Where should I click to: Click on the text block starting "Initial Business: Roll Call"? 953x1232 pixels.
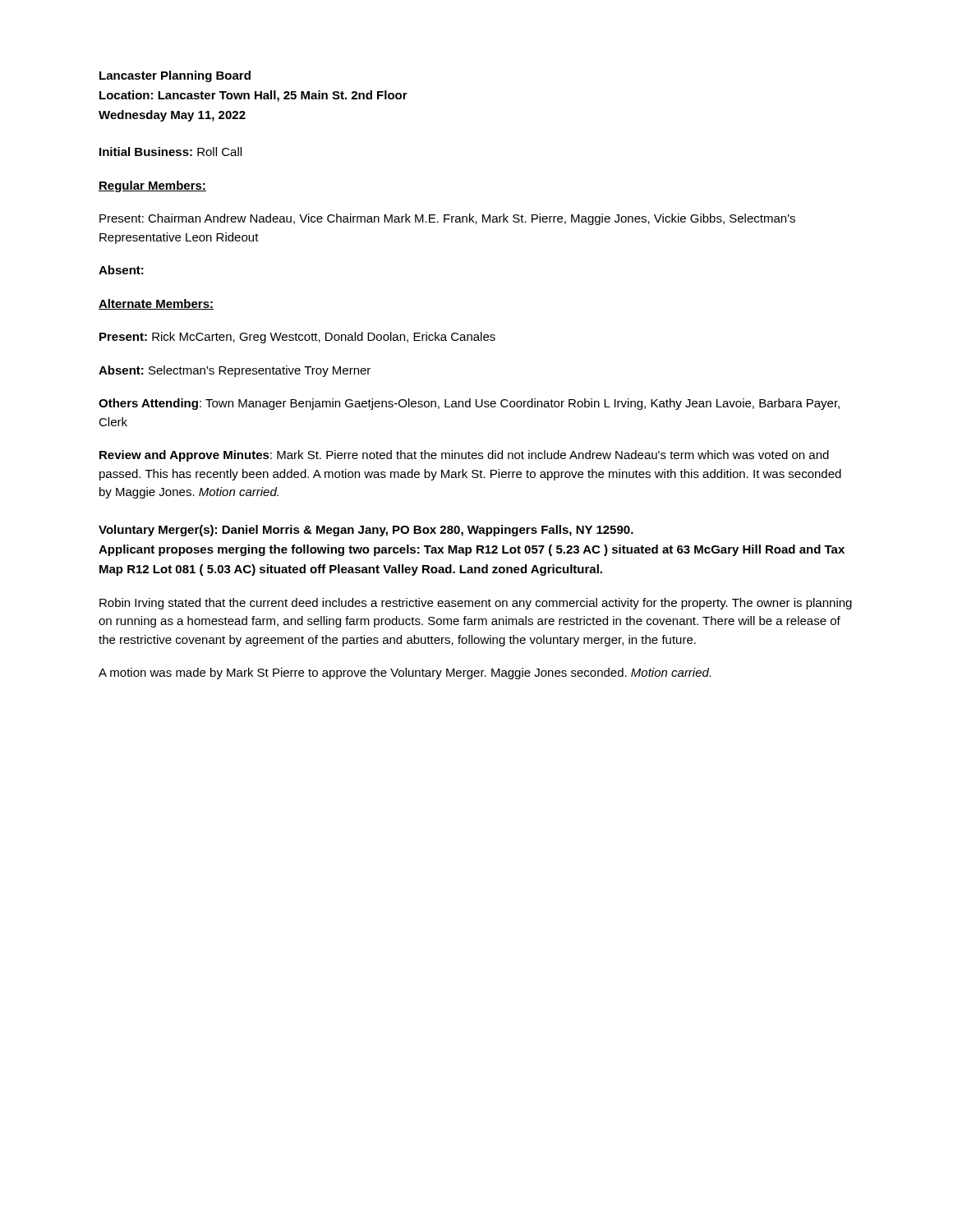tap(170, 152)
